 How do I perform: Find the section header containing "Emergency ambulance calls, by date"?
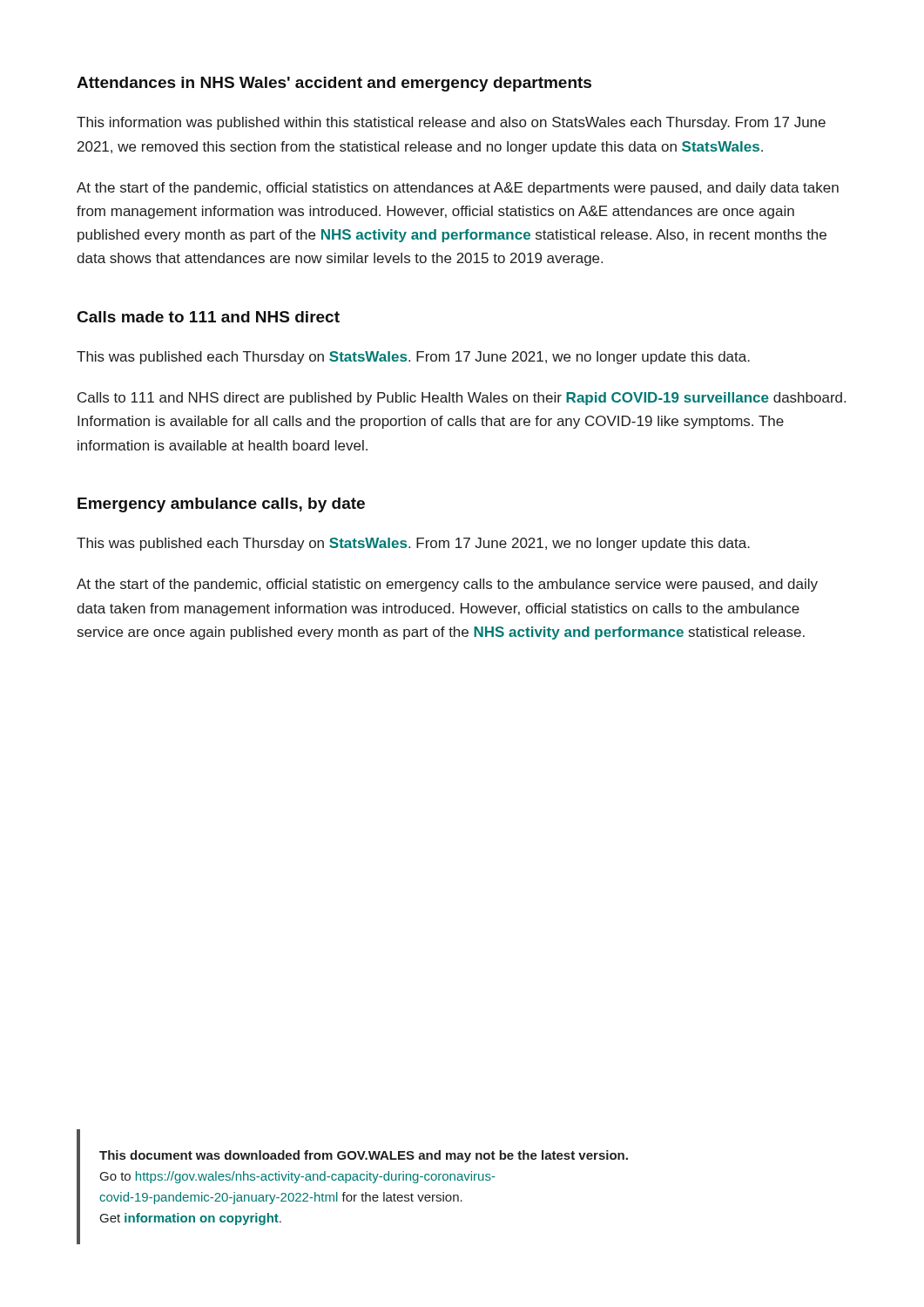tap(221, 503)
